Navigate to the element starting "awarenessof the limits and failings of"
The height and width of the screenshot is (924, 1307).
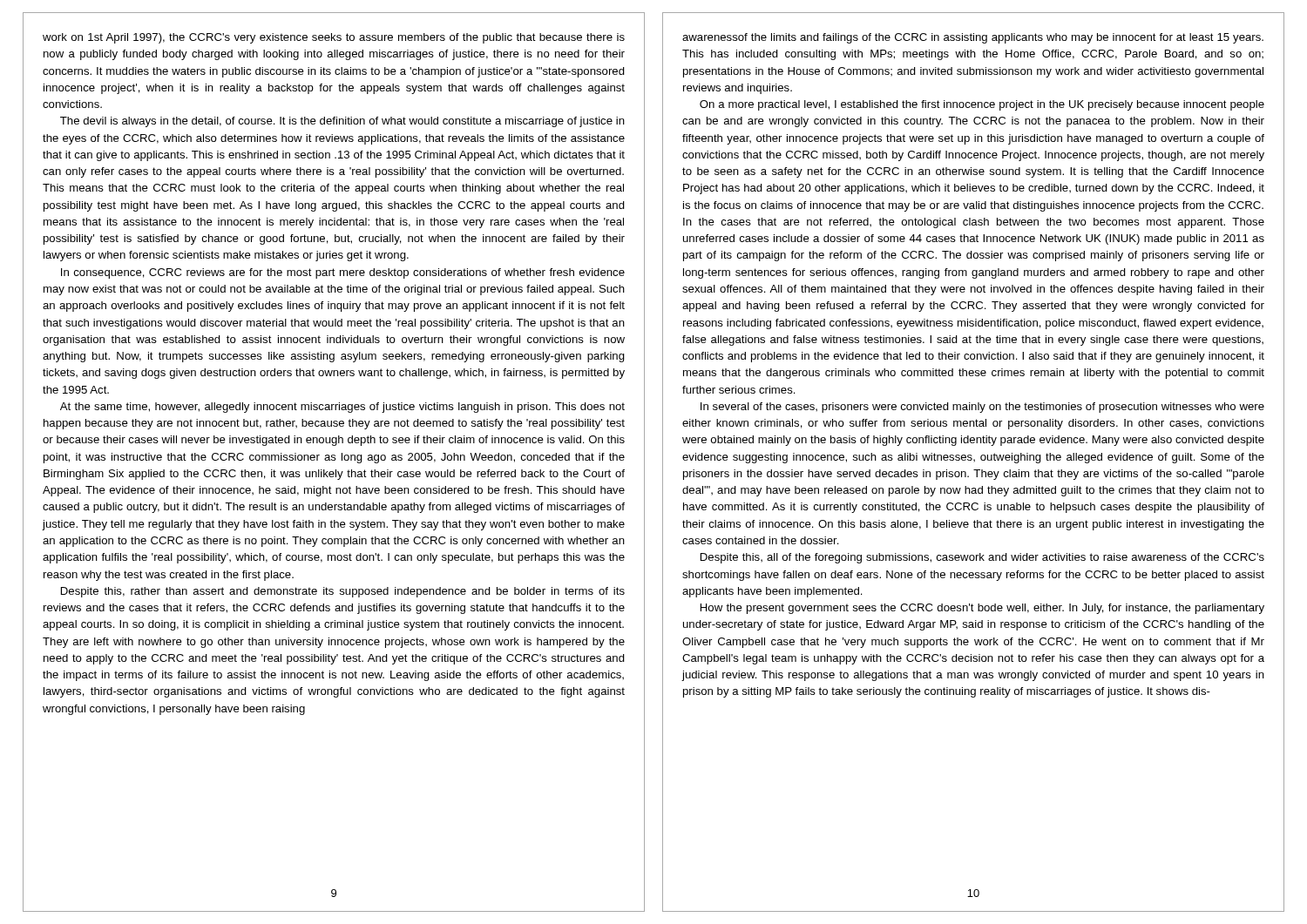973,364
